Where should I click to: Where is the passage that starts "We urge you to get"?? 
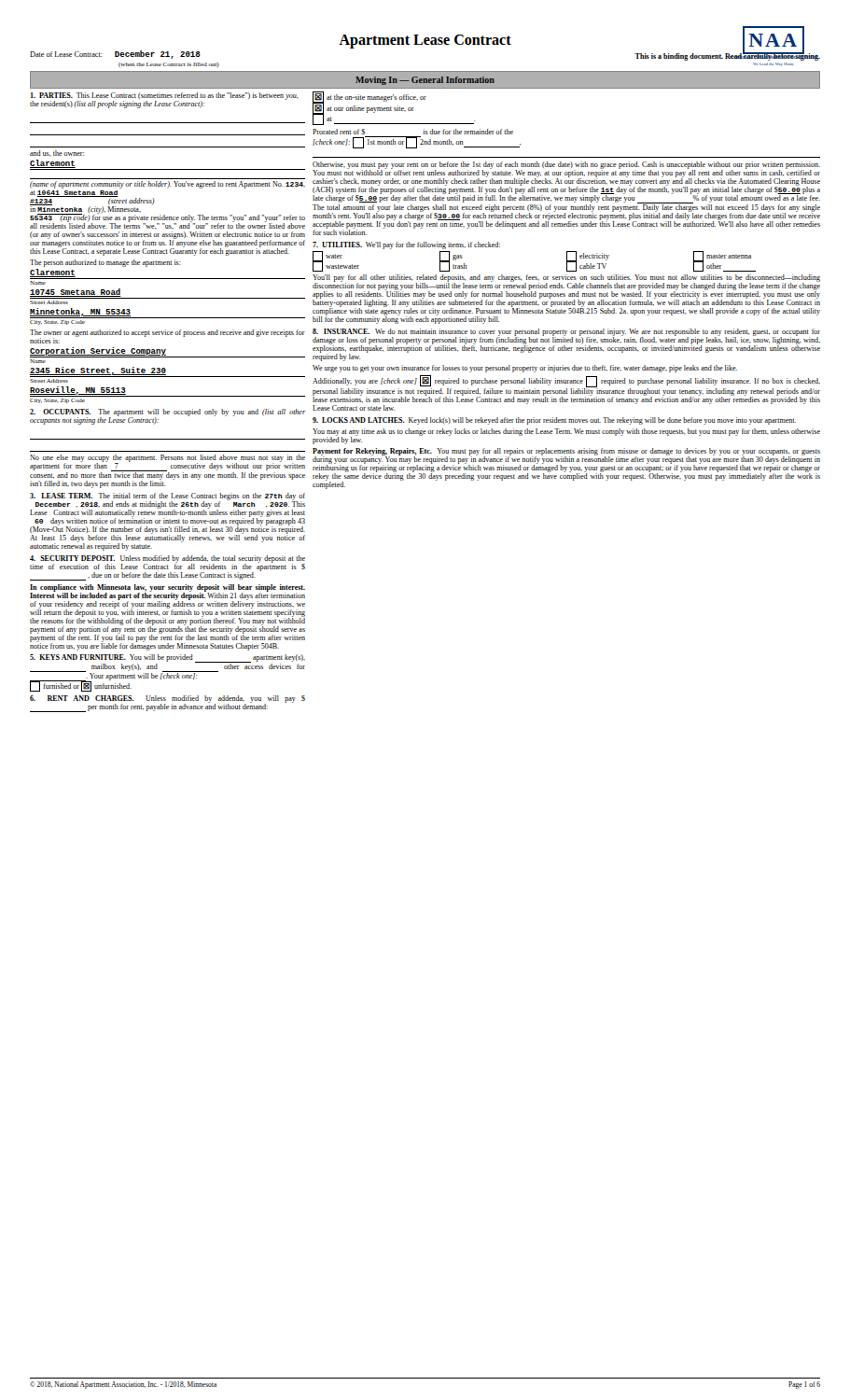tap(525, 368)
